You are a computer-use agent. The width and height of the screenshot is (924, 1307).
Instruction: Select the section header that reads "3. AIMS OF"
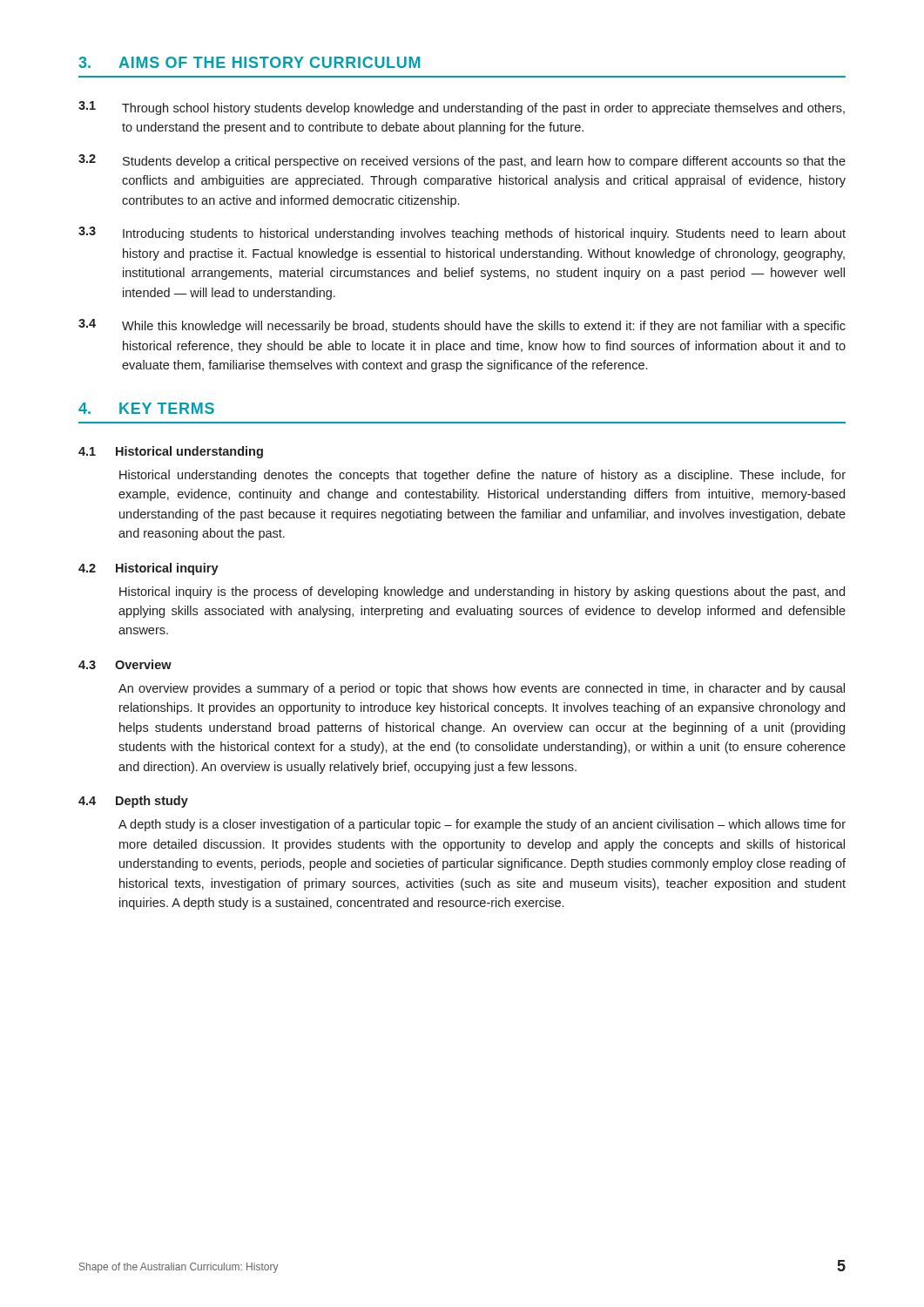tap(462, 66)
